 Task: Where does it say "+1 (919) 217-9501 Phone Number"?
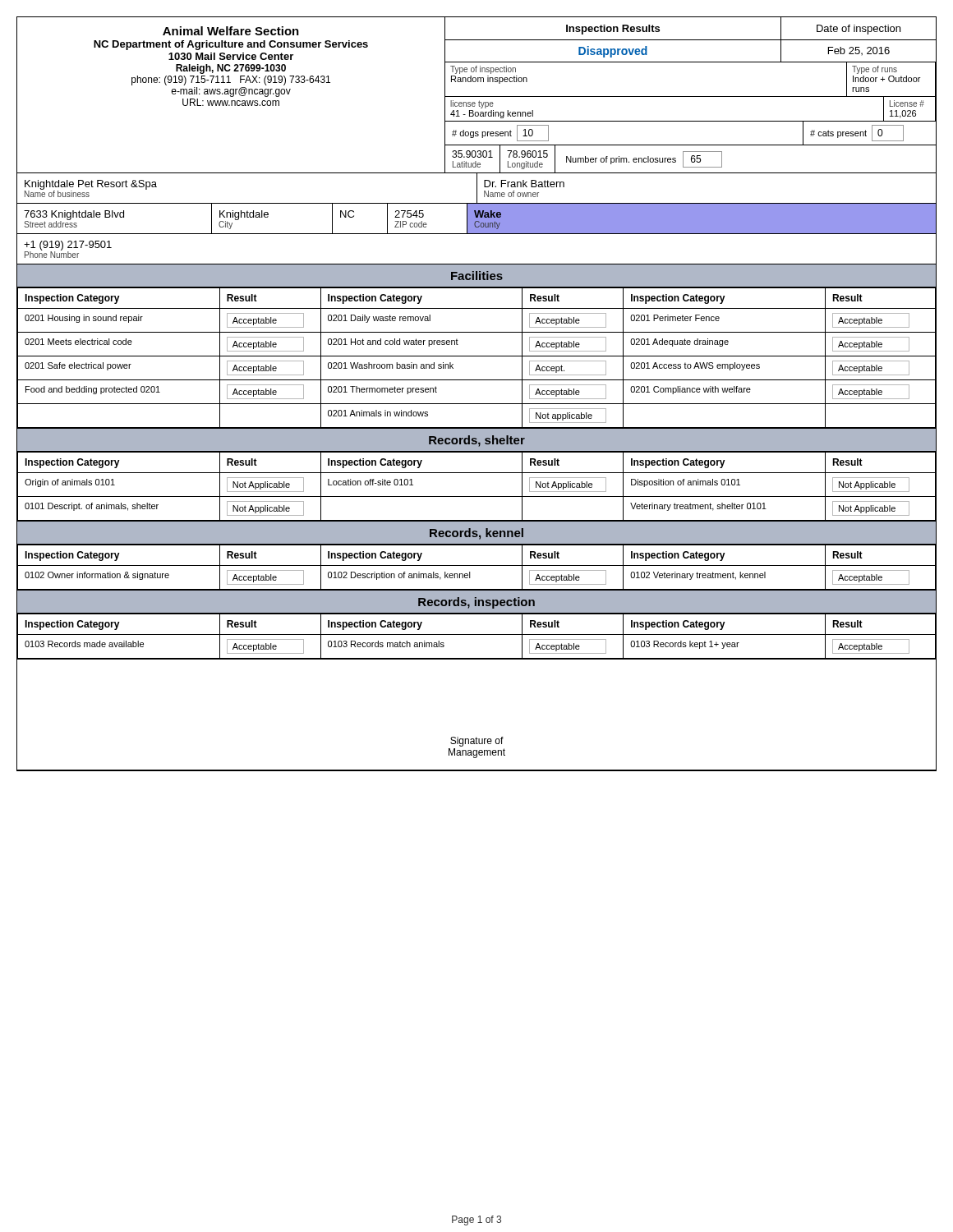coord(68,249)
